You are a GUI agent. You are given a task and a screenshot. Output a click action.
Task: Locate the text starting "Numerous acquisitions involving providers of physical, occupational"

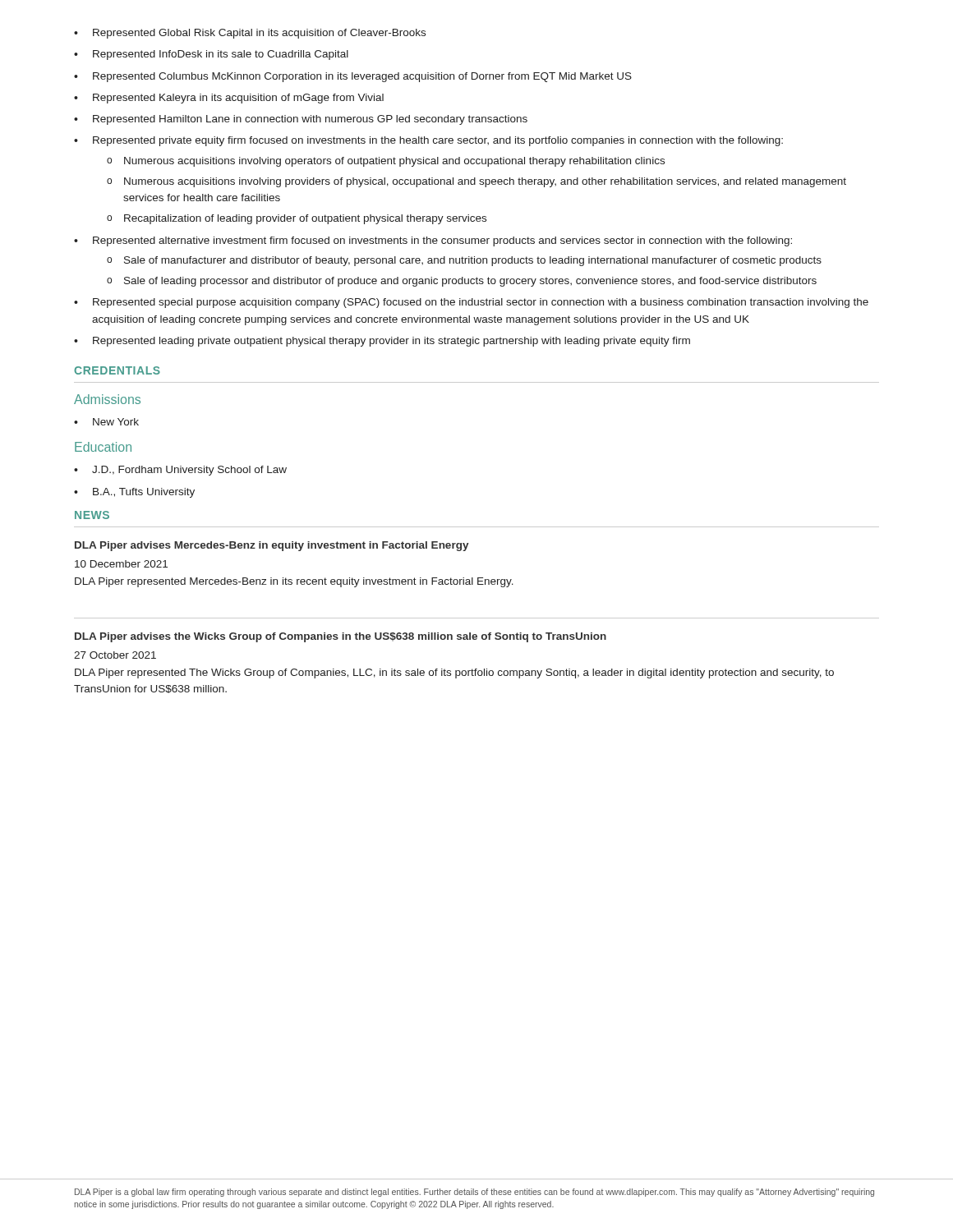tap(485, 189)
